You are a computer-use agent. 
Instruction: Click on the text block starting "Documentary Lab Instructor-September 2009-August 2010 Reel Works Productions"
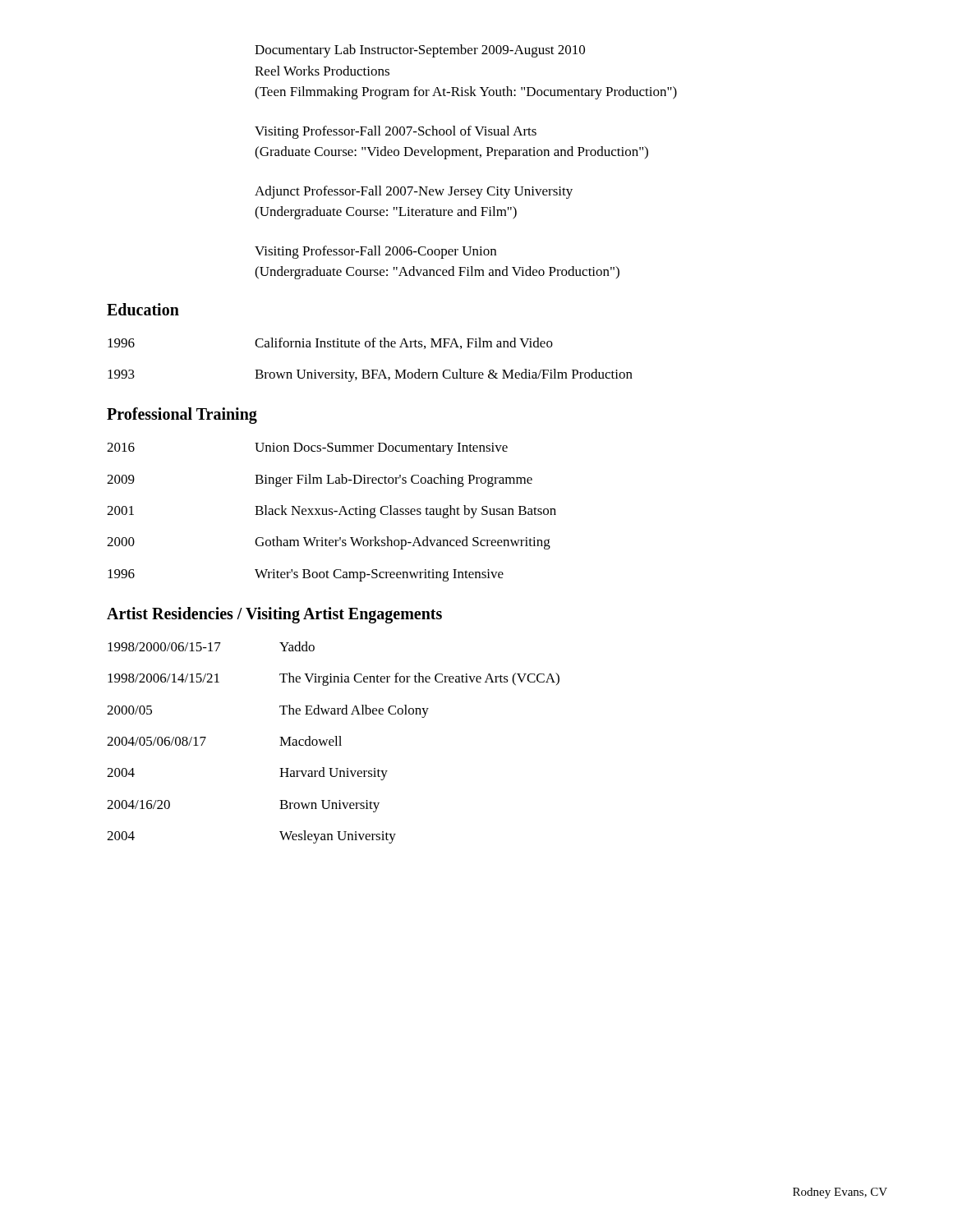click(420, 51)
